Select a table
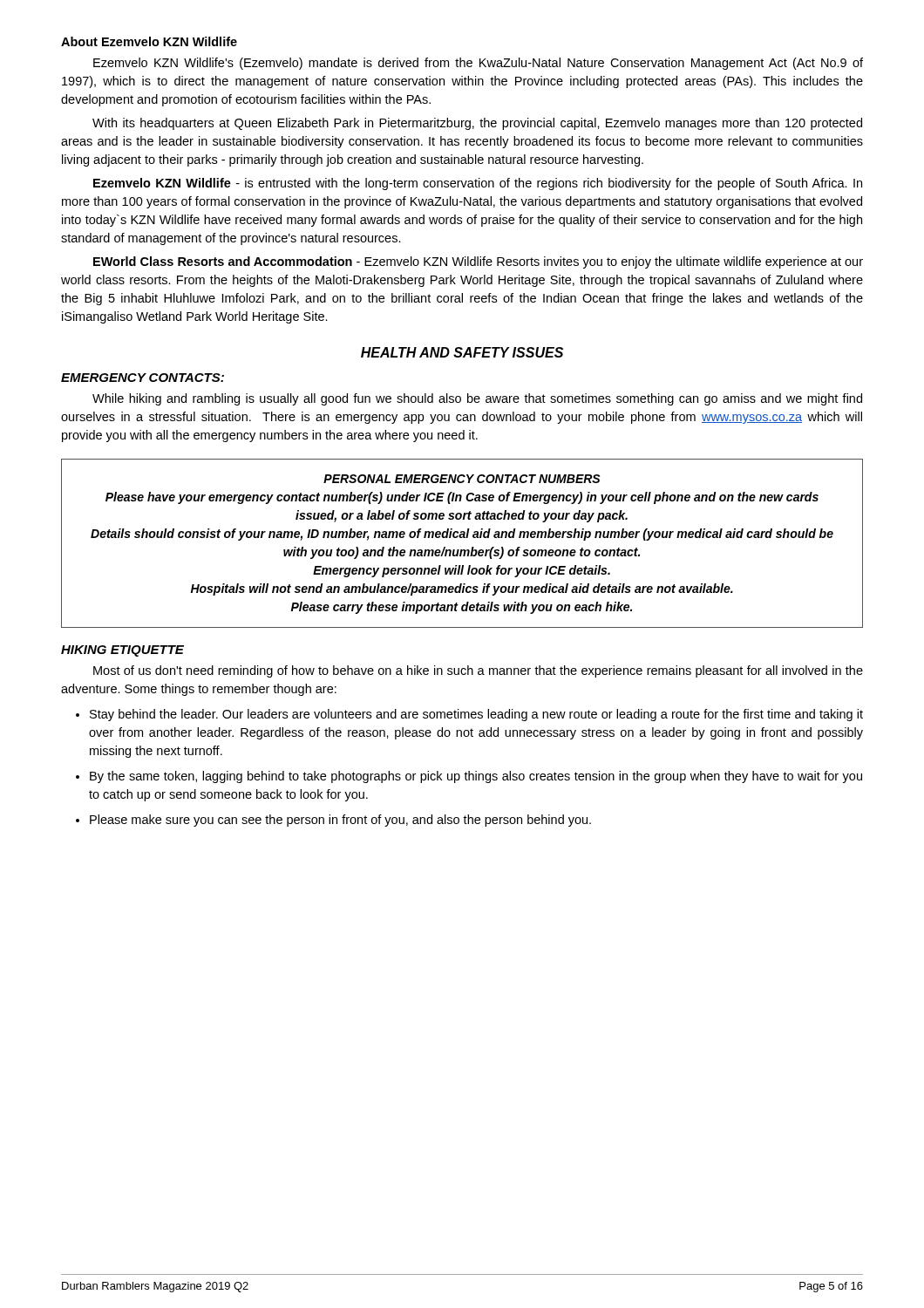The height and width of the screenshot is (1308, 924). coord(462,543)
